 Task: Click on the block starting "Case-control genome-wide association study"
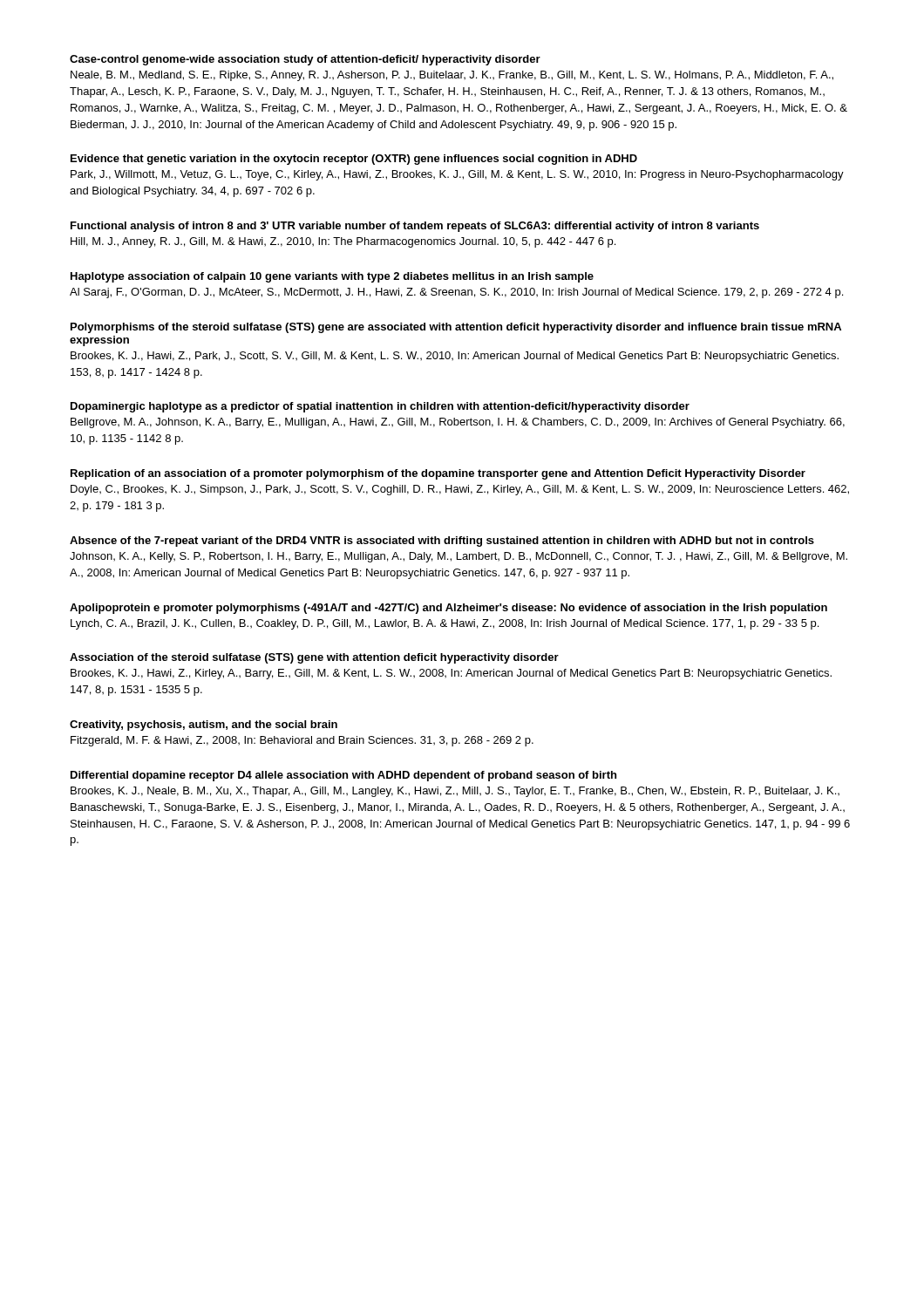(x=305, y=59)
